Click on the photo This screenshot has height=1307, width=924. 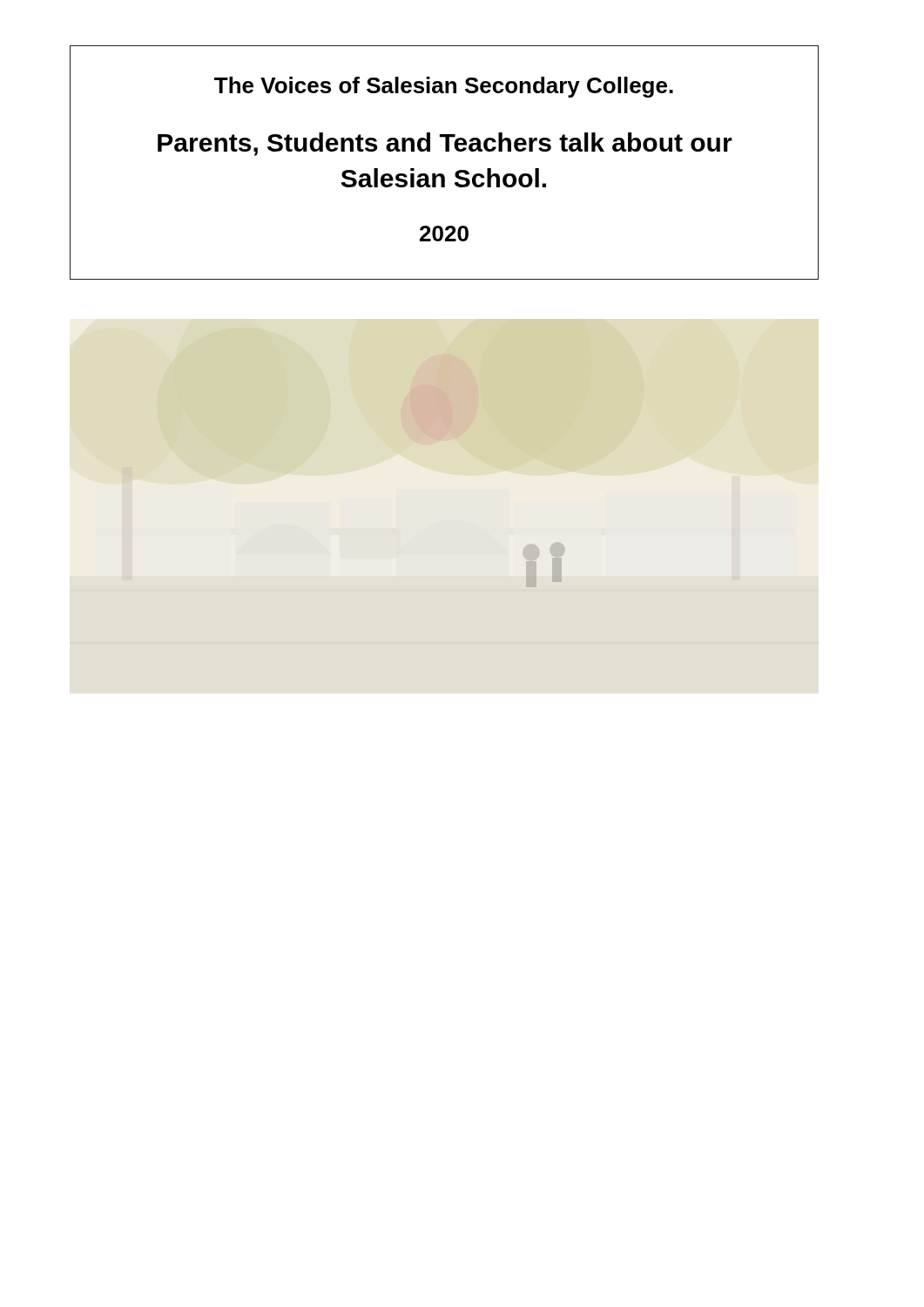click(x=444, y=506)
